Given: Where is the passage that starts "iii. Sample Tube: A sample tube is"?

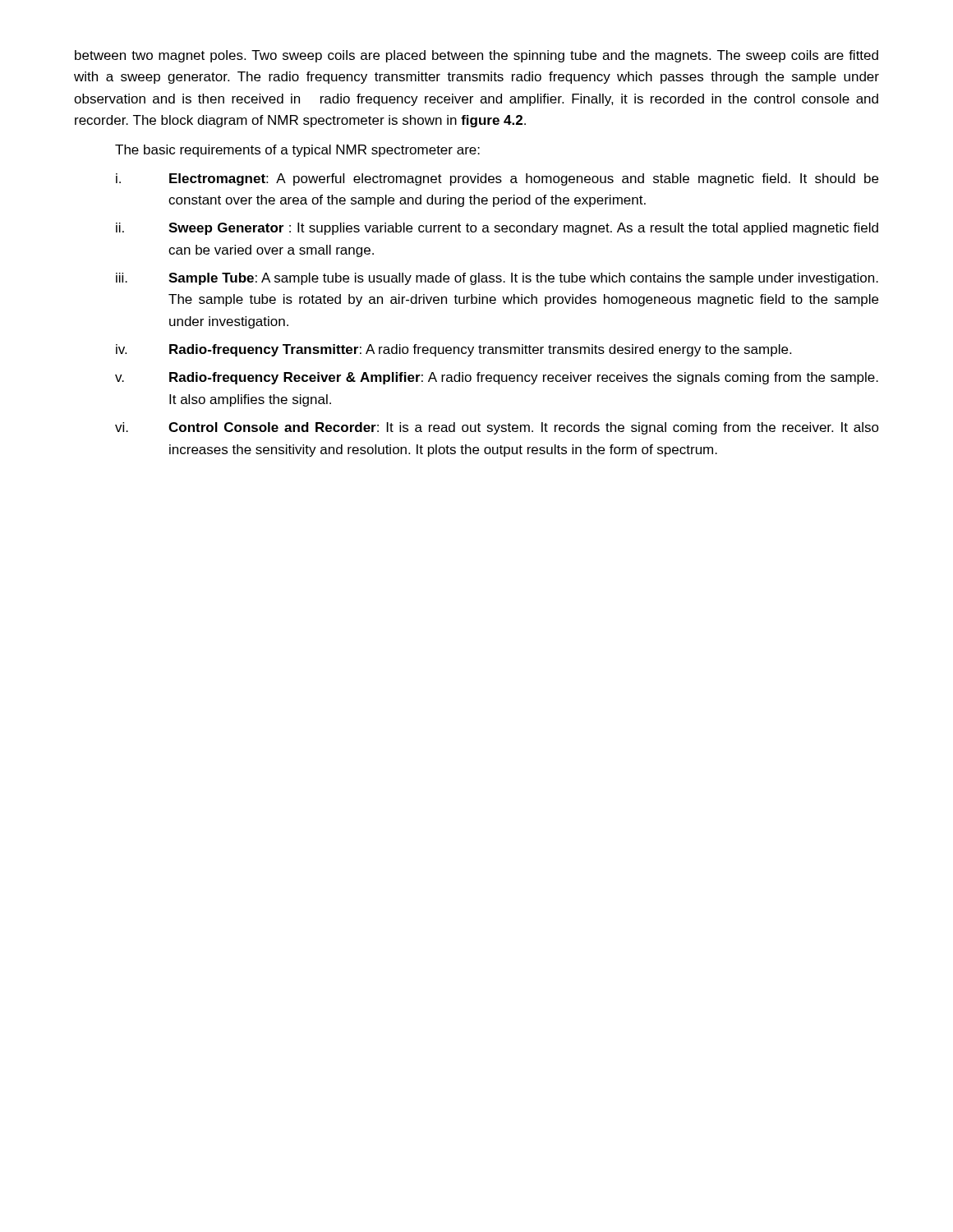Looking at the screenshot, I should pyautogui.click(x=497, y=300).
